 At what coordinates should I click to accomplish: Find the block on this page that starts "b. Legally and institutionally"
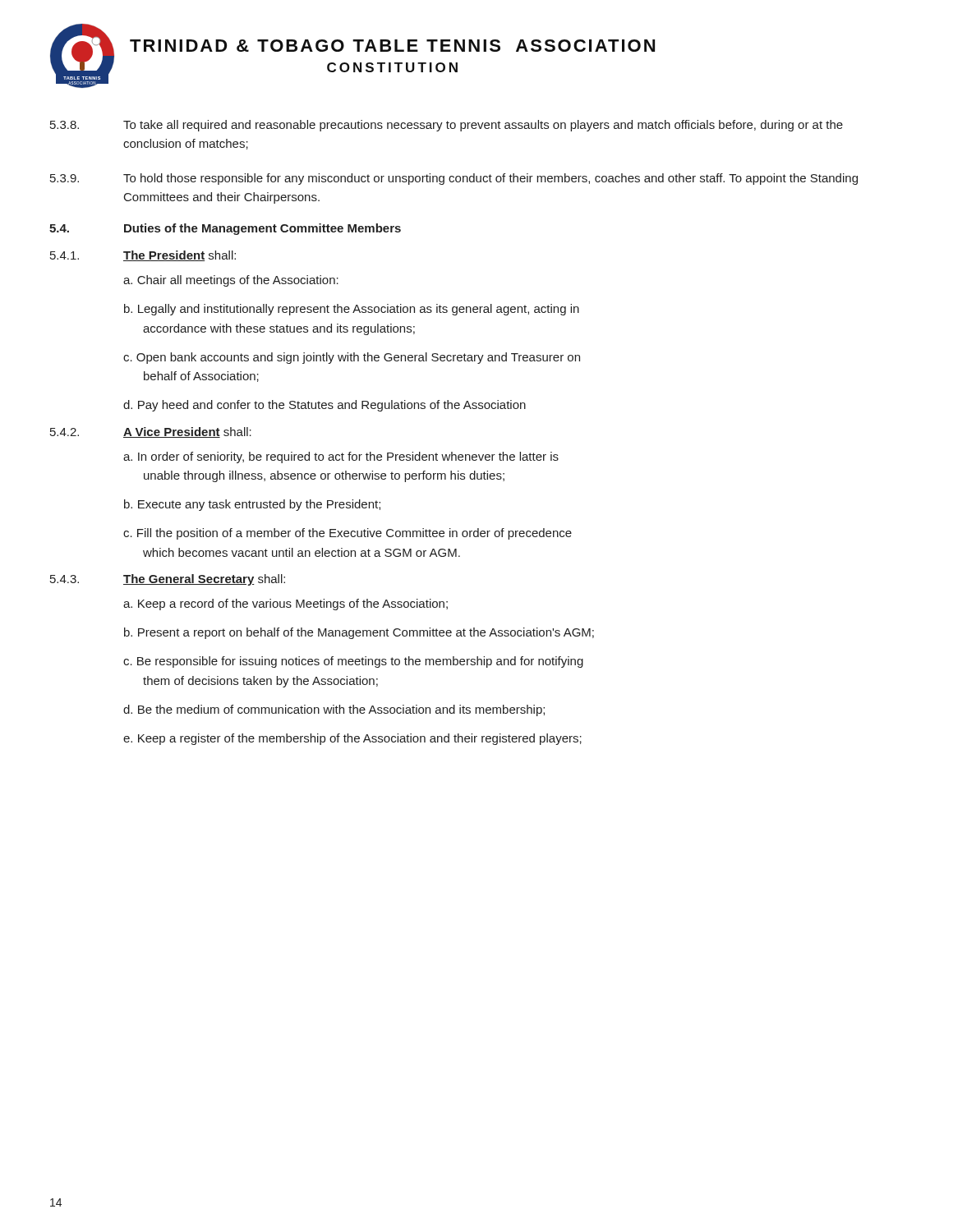point(513,319)
